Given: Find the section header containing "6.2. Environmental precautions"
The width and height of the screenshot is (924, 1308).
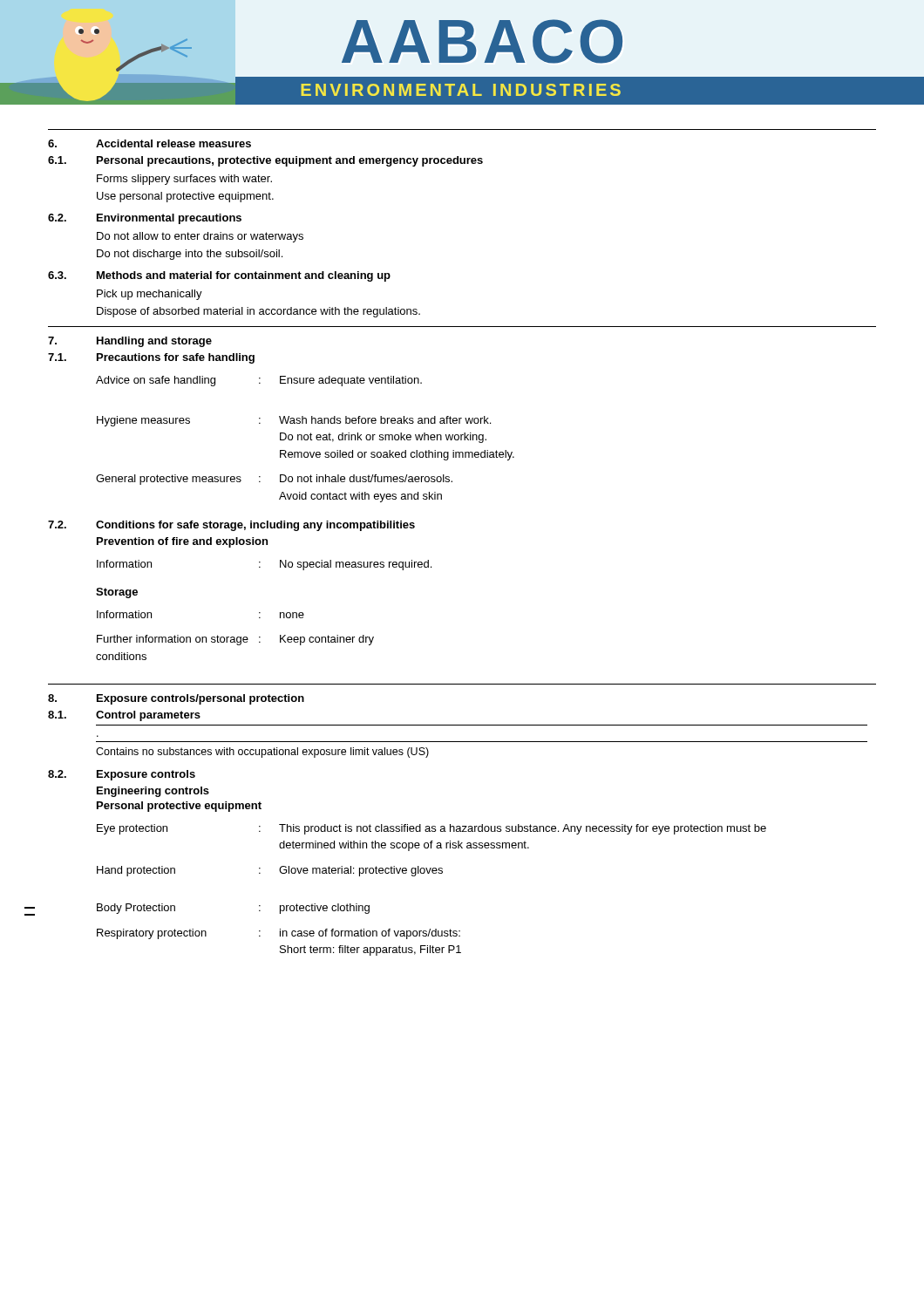Looking at the screenshot, I should pos(145,218).
